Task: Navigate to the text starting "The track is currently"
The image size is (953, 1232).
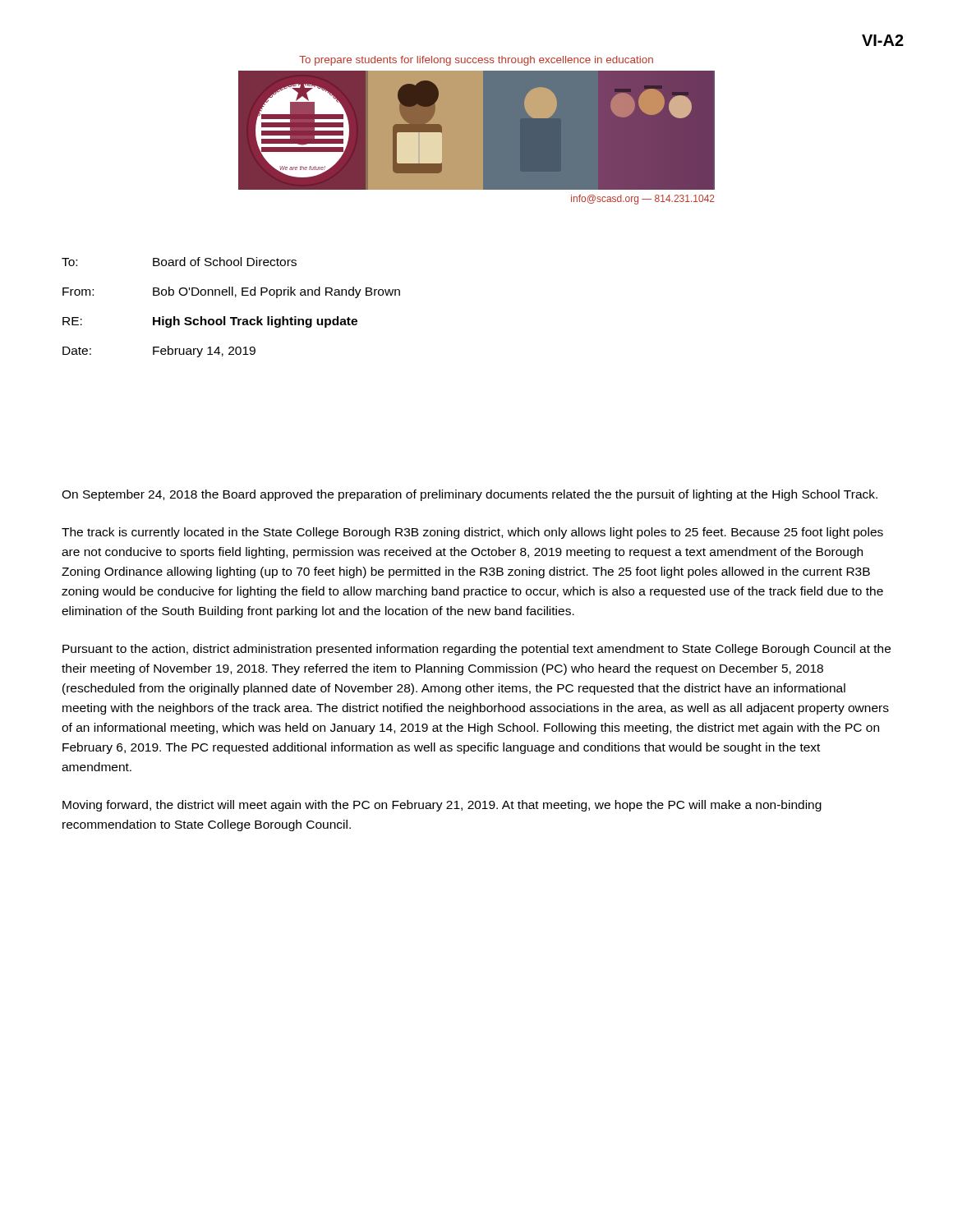Action: (x=473, y=571)
